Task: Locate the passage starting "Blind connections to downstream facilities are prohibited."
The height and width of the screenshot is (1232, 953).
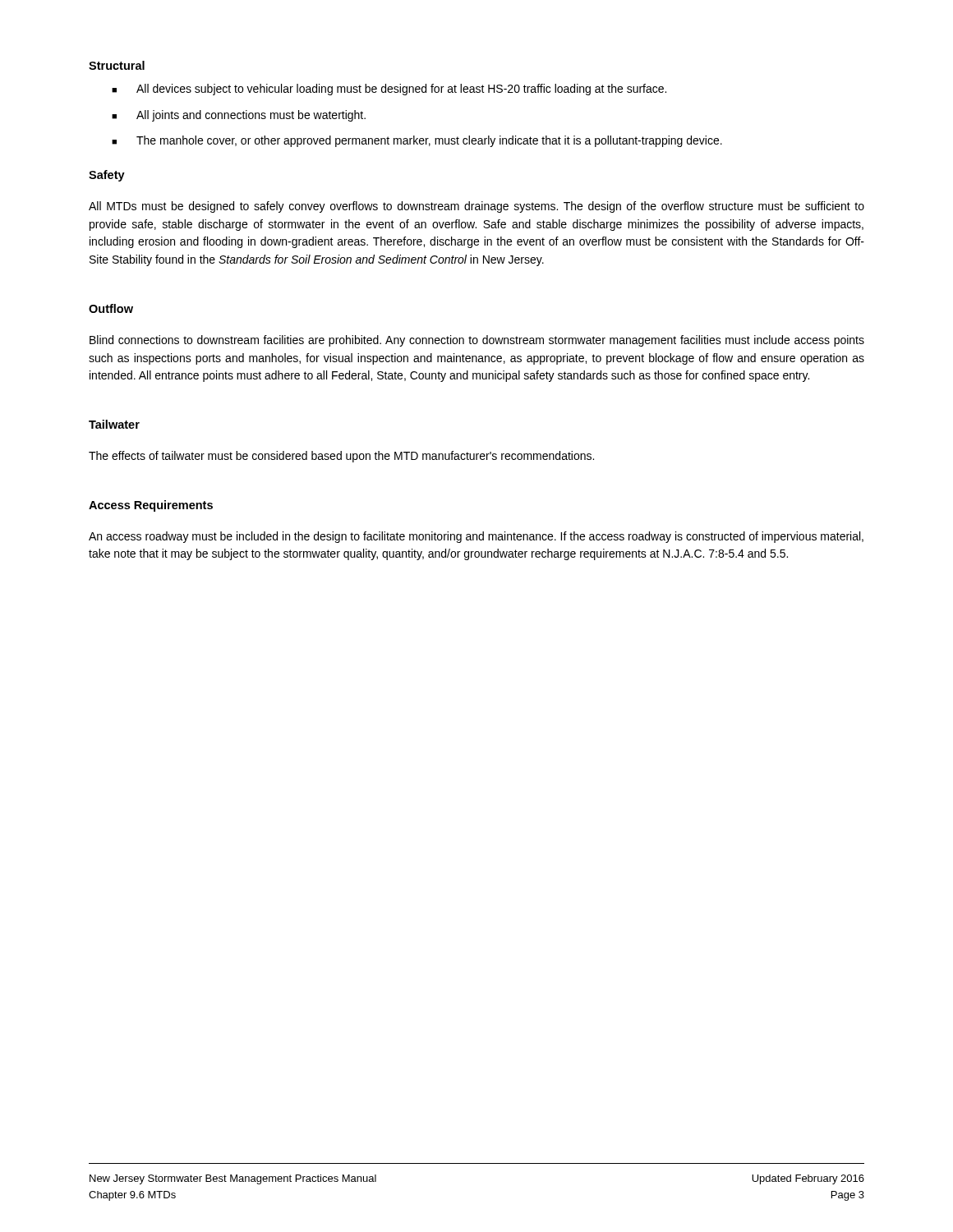Action: click(476, 358)
